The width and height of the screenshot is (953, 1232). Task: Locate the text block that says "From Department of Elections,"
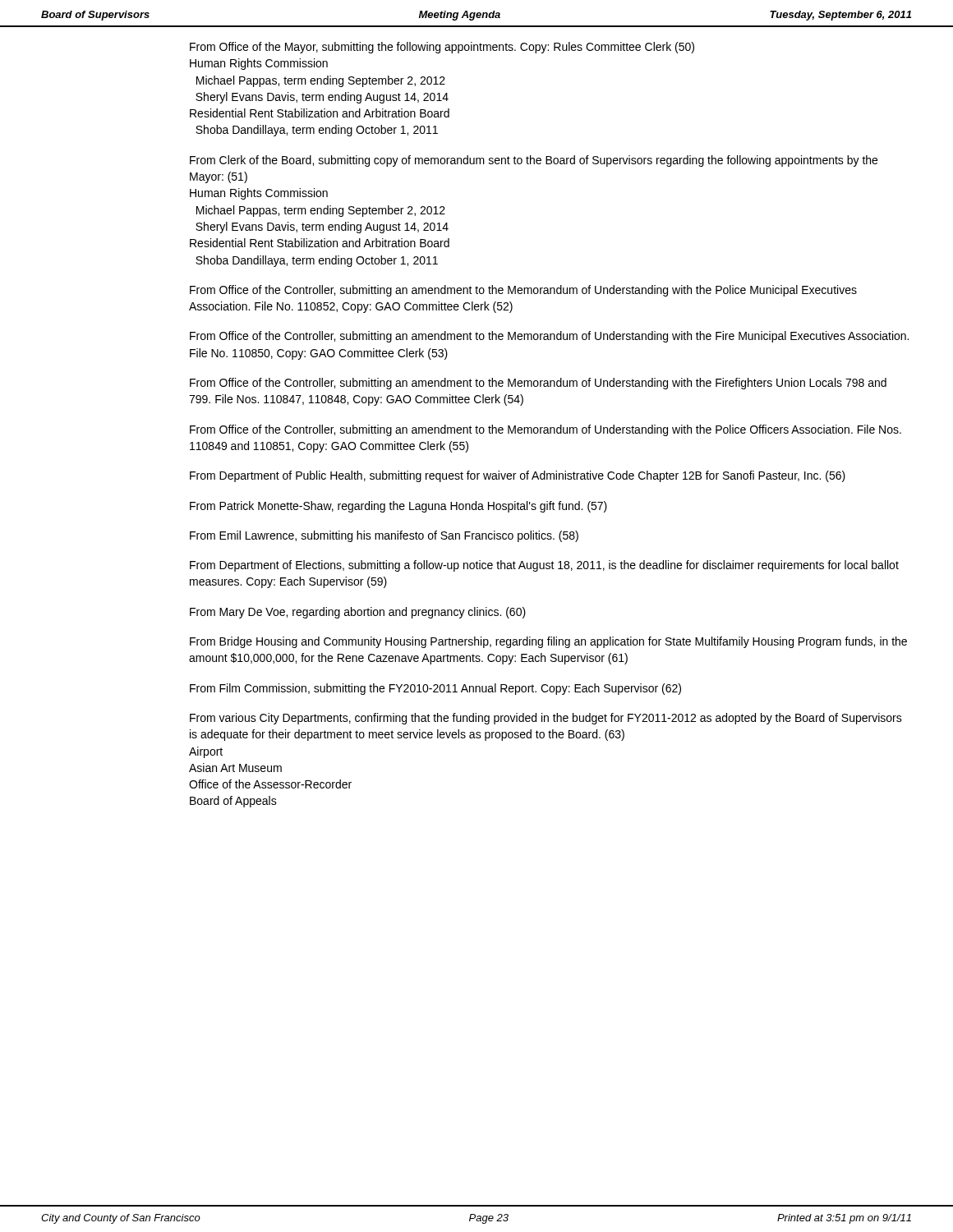click(x=550, y=574)
